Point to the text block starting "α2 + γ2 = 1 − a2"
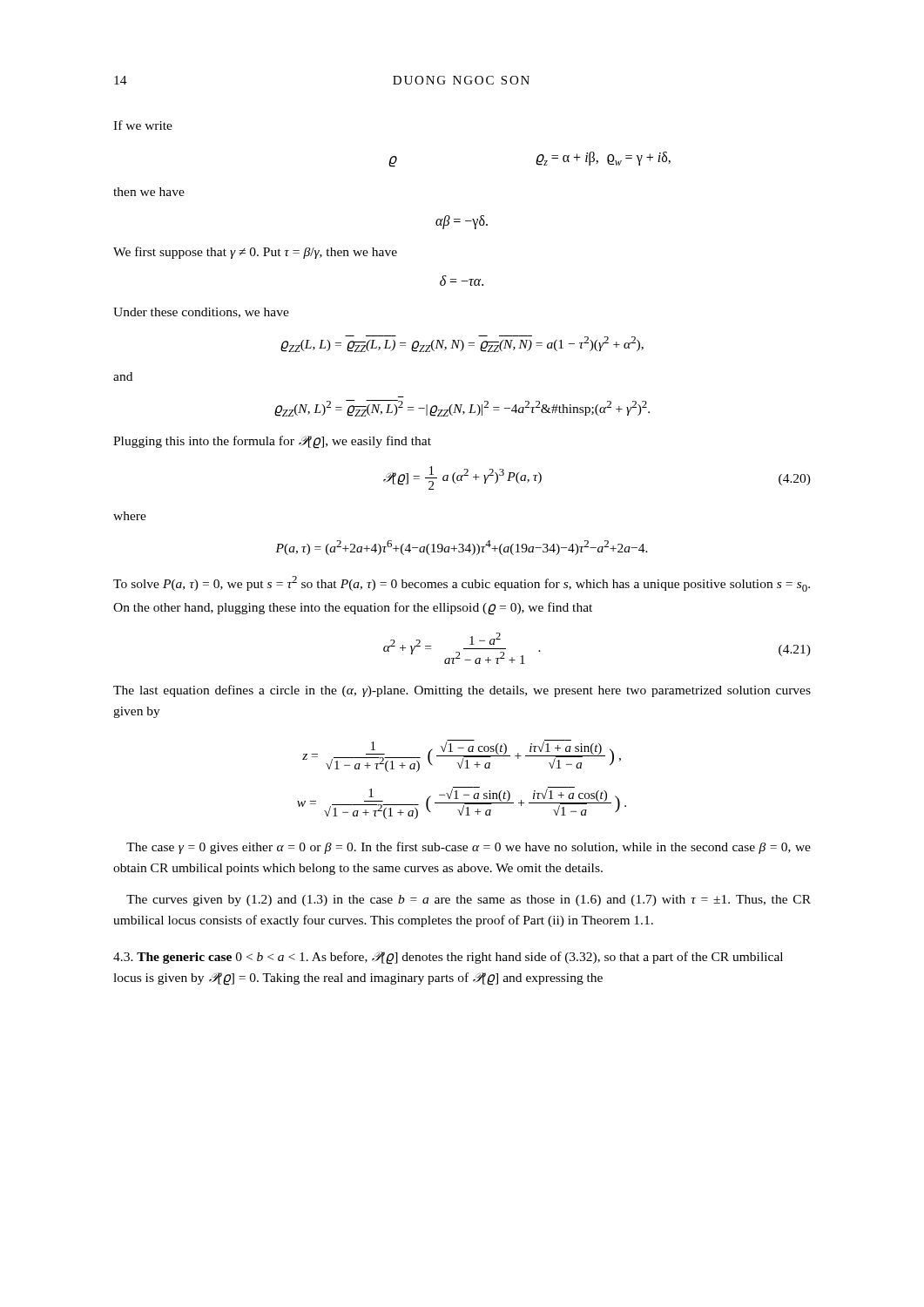The image size is (924, 1307). pyautogui.click(x=485, y=649)
